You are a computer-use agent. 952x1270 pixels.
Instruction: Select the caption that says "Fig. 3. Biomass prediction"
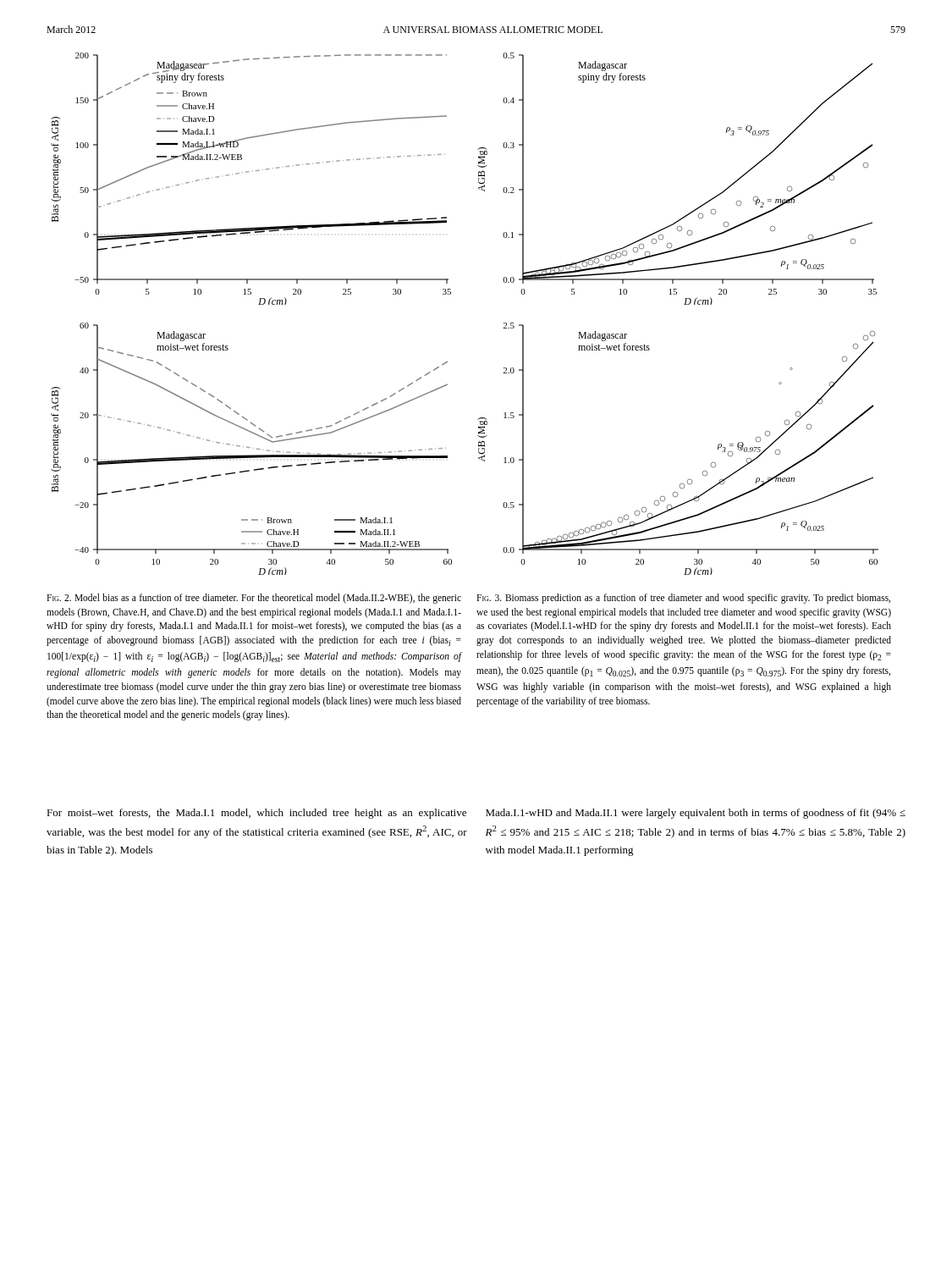684,649
